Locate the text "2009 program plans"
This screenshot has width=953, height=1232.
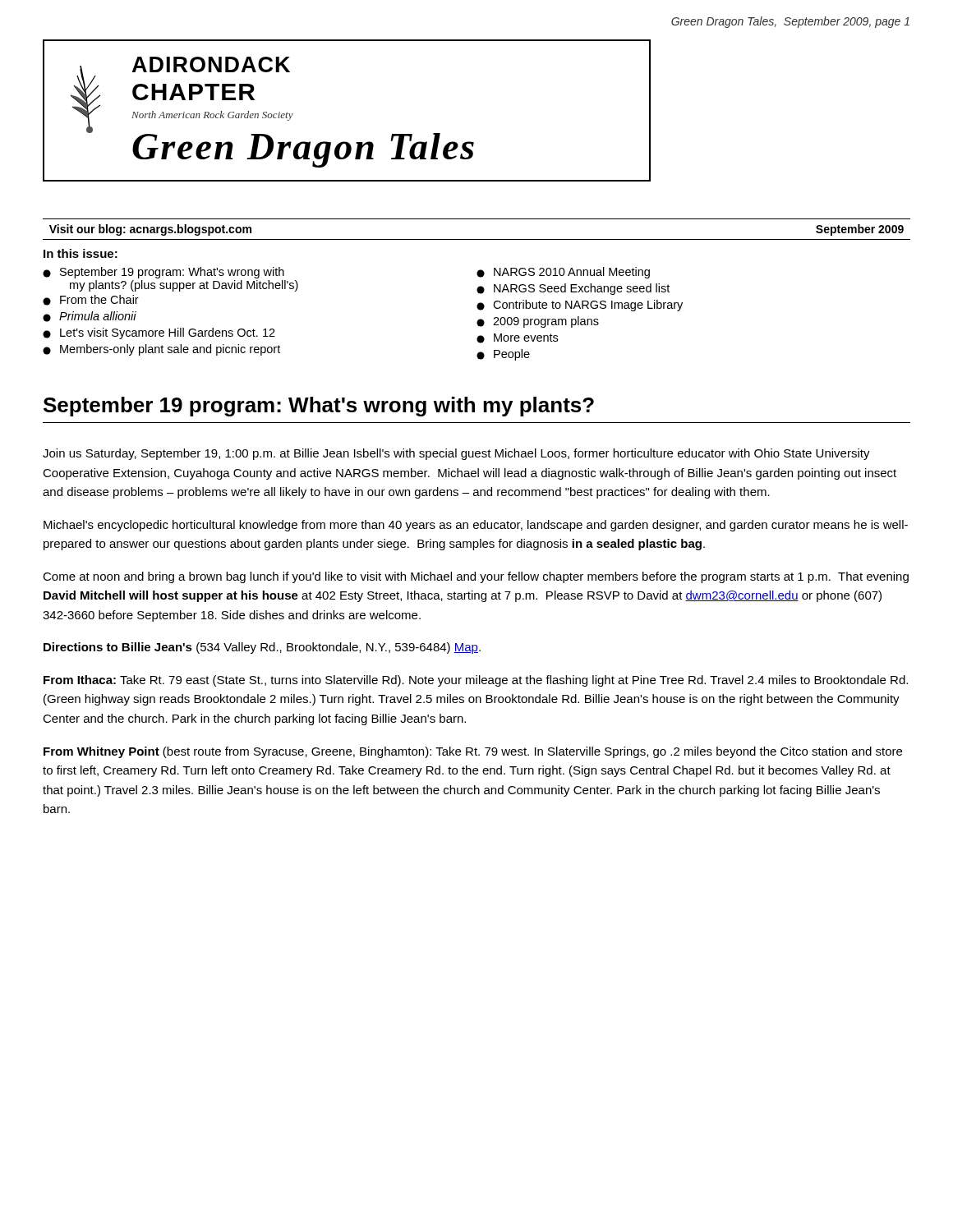tap(538, 322)
